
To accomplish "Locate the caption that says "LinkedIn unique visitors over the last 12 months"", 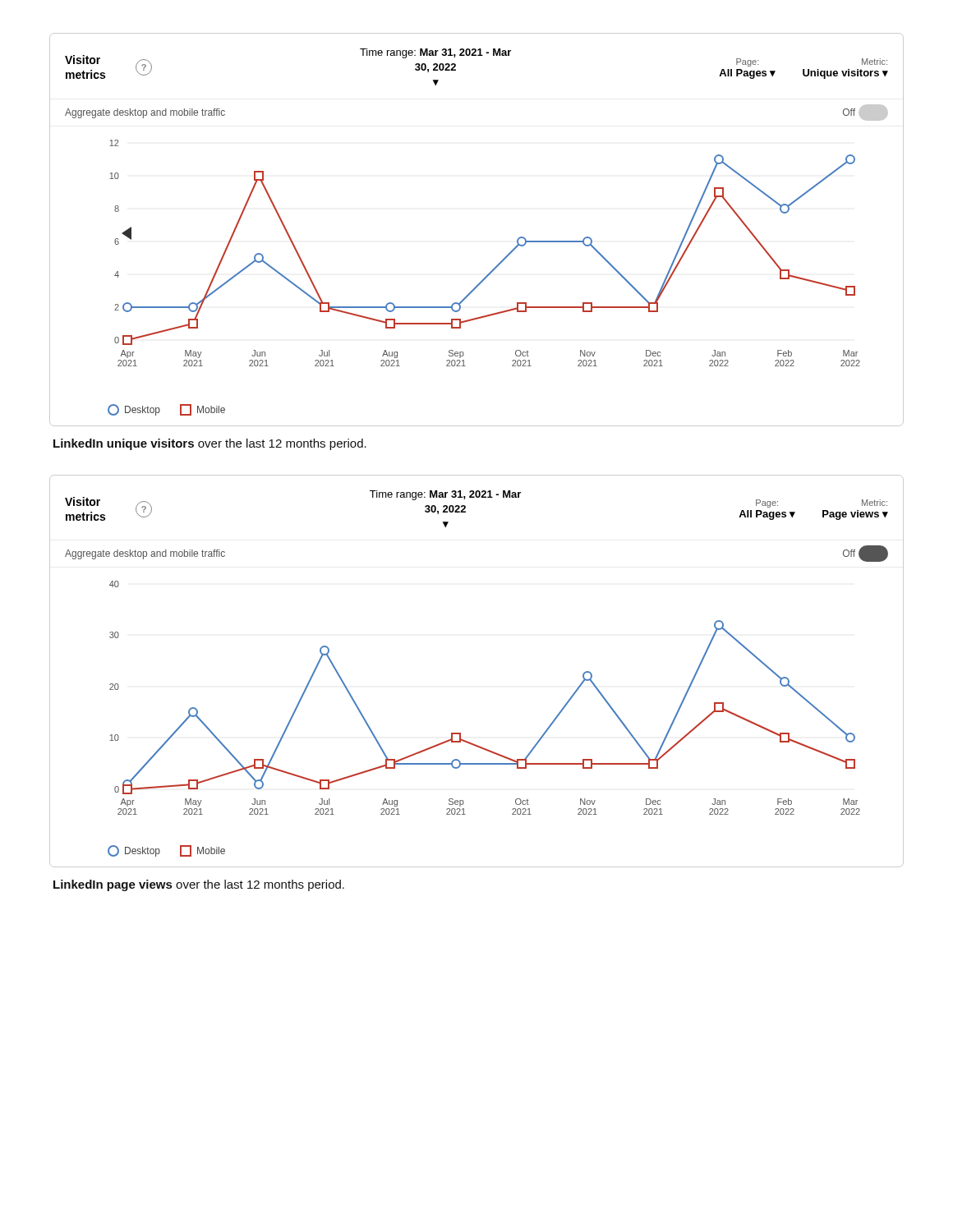I will pos(210,443).
